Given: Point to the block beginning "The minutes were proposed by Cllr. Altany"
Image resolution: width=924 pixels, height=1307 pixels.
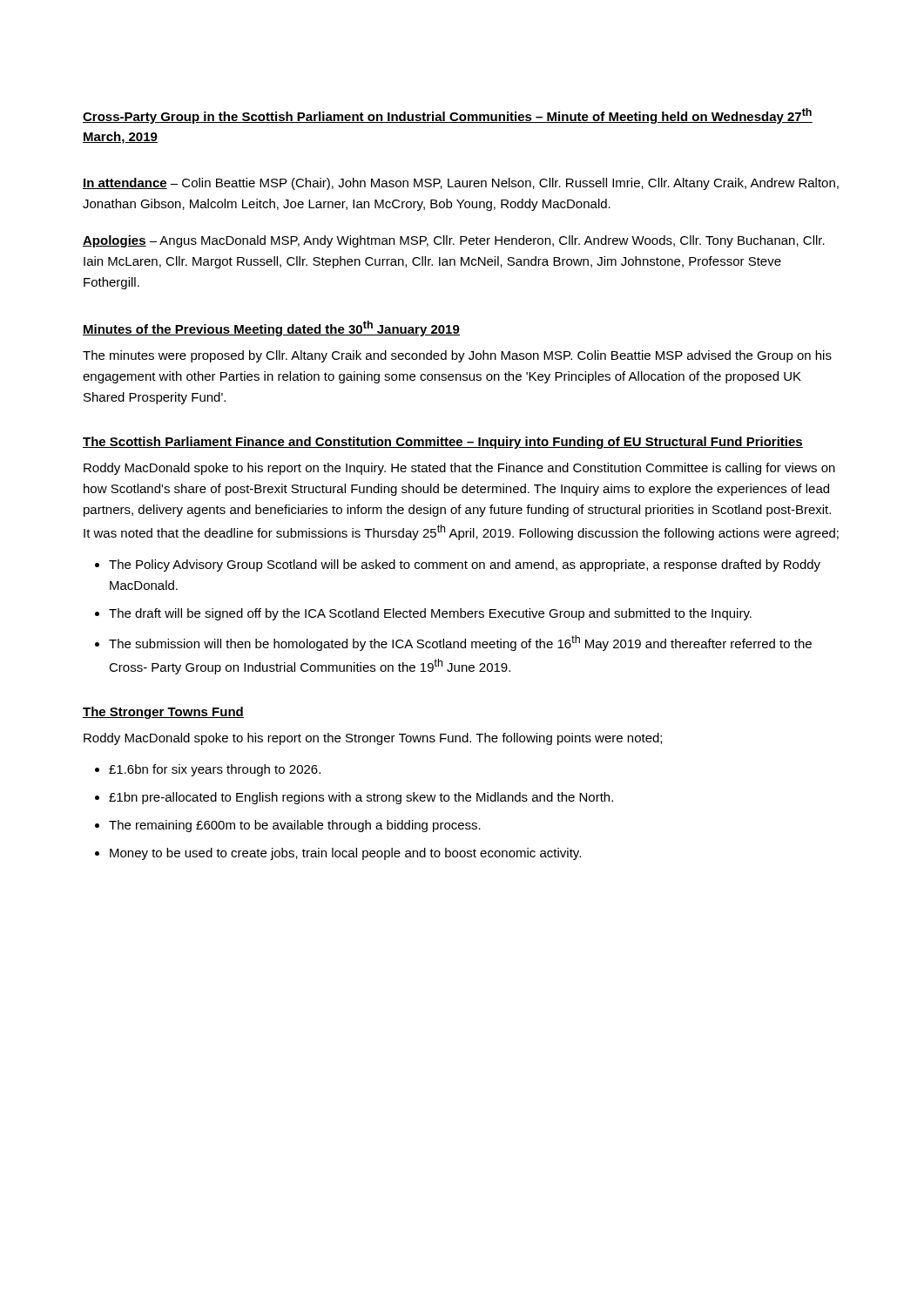Looking at the screenshot, I should (x=457, y=376).
